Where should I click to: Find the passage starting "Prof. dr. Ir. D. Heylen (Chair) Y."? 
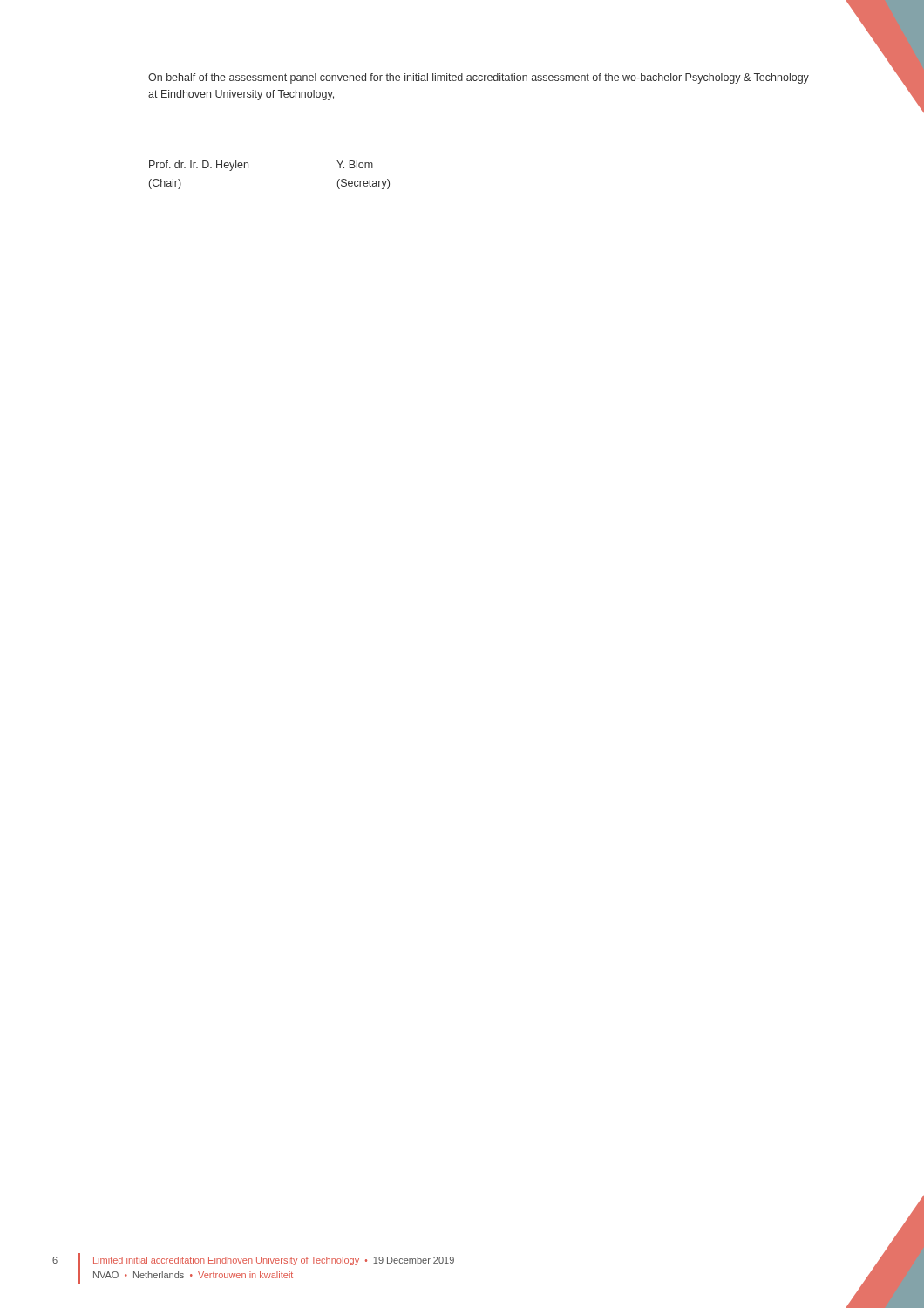[194, 165]
